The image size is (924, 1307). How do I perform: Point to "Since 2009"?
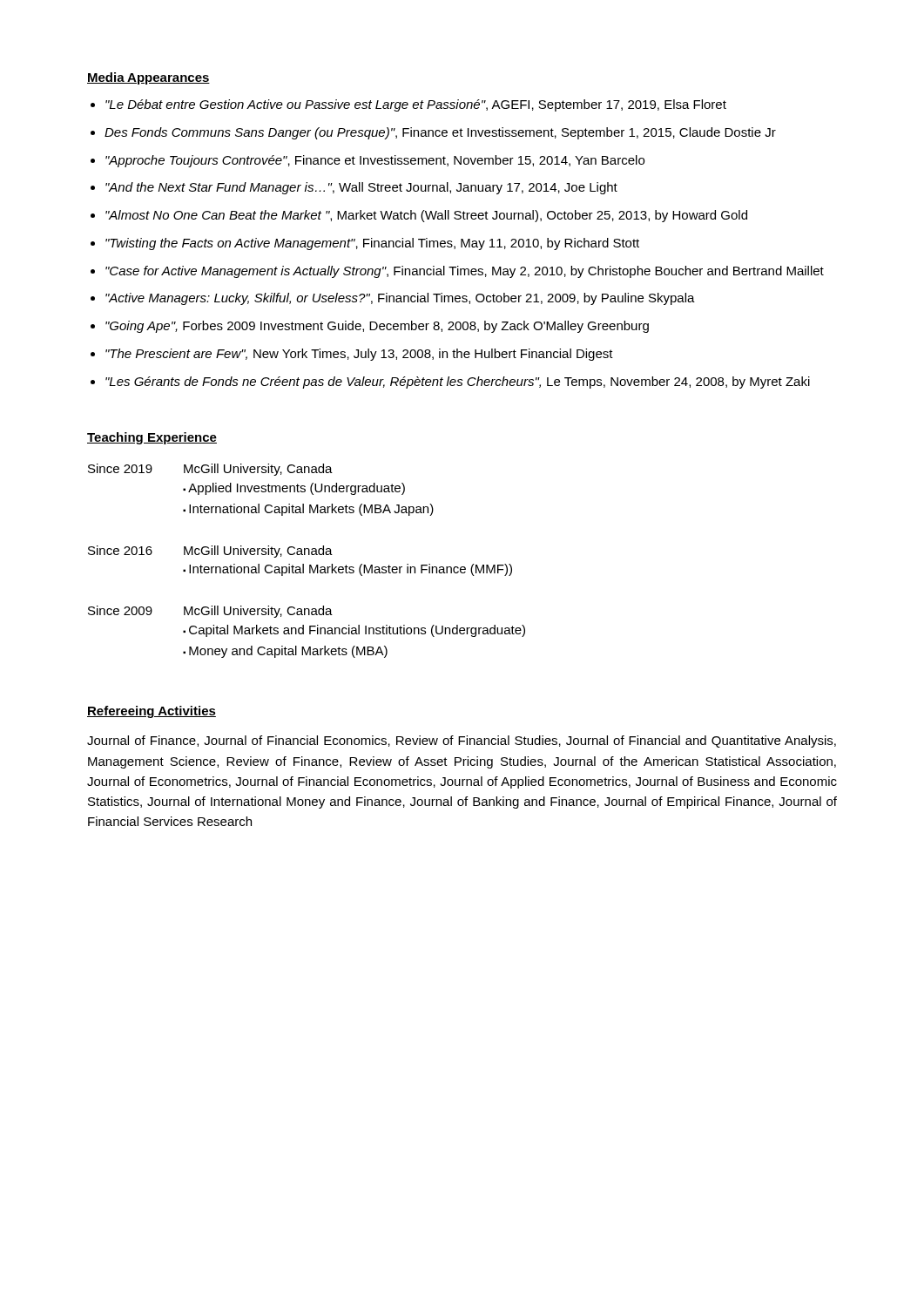[x=120, y=610]
